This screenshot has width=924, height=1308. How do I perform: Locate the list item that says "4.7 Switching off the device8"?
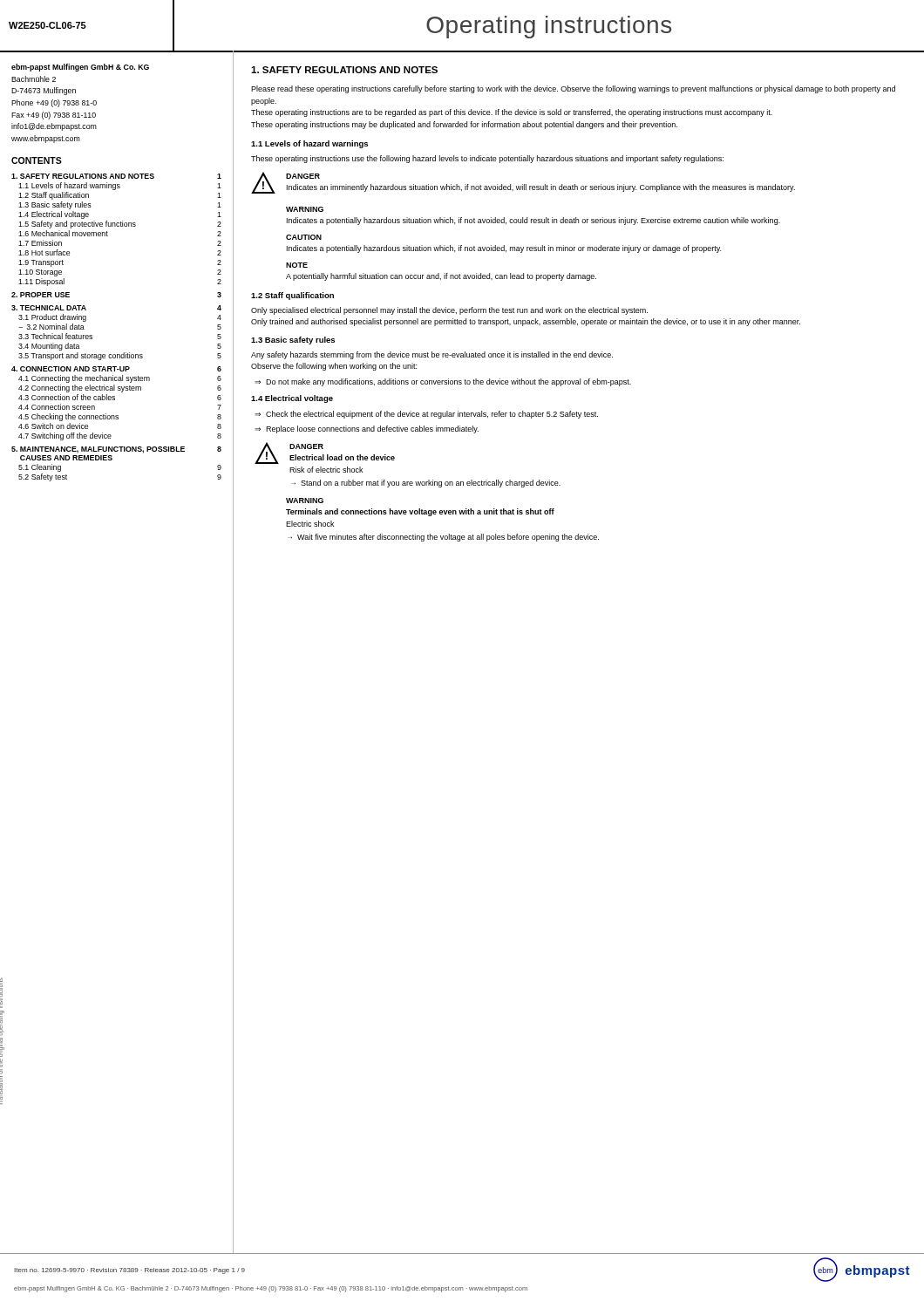point(120,436)
